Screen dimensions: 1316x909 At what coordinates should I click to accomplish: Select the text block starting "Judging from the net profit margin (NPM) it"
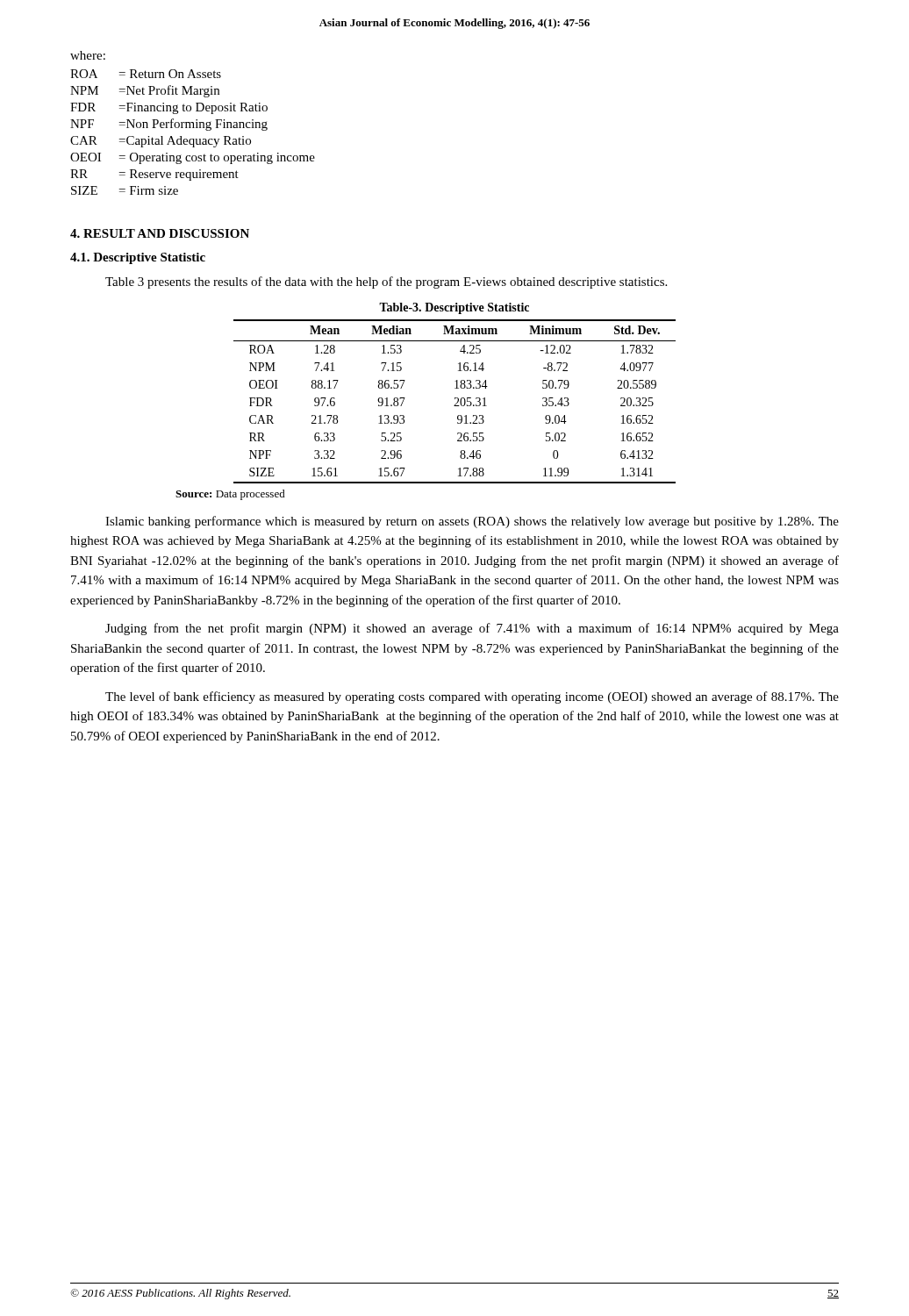click(x=454, y=648)
